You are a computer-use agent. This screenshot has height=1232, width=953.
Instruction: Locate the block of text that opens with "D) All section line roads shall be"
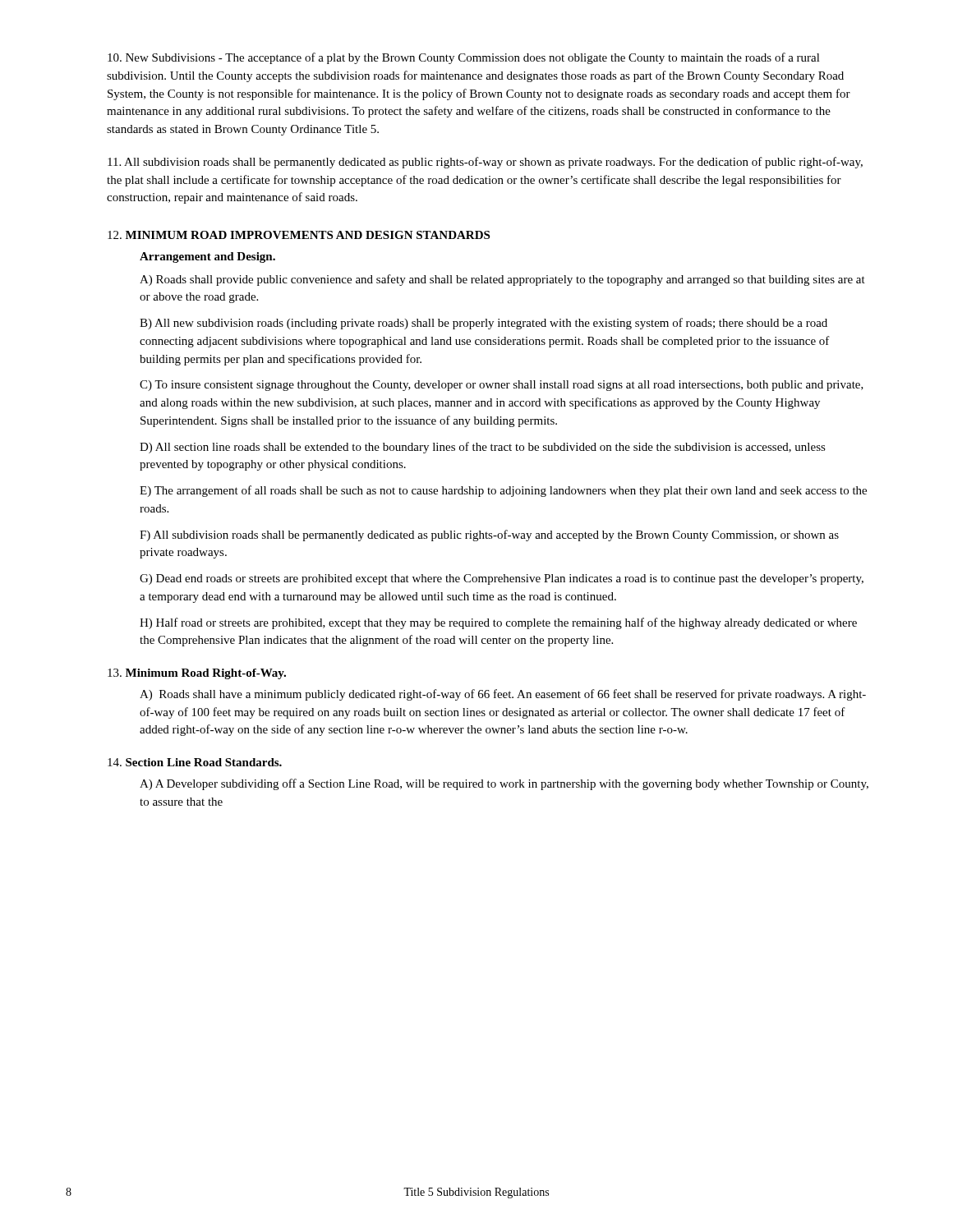coord(483,455)
